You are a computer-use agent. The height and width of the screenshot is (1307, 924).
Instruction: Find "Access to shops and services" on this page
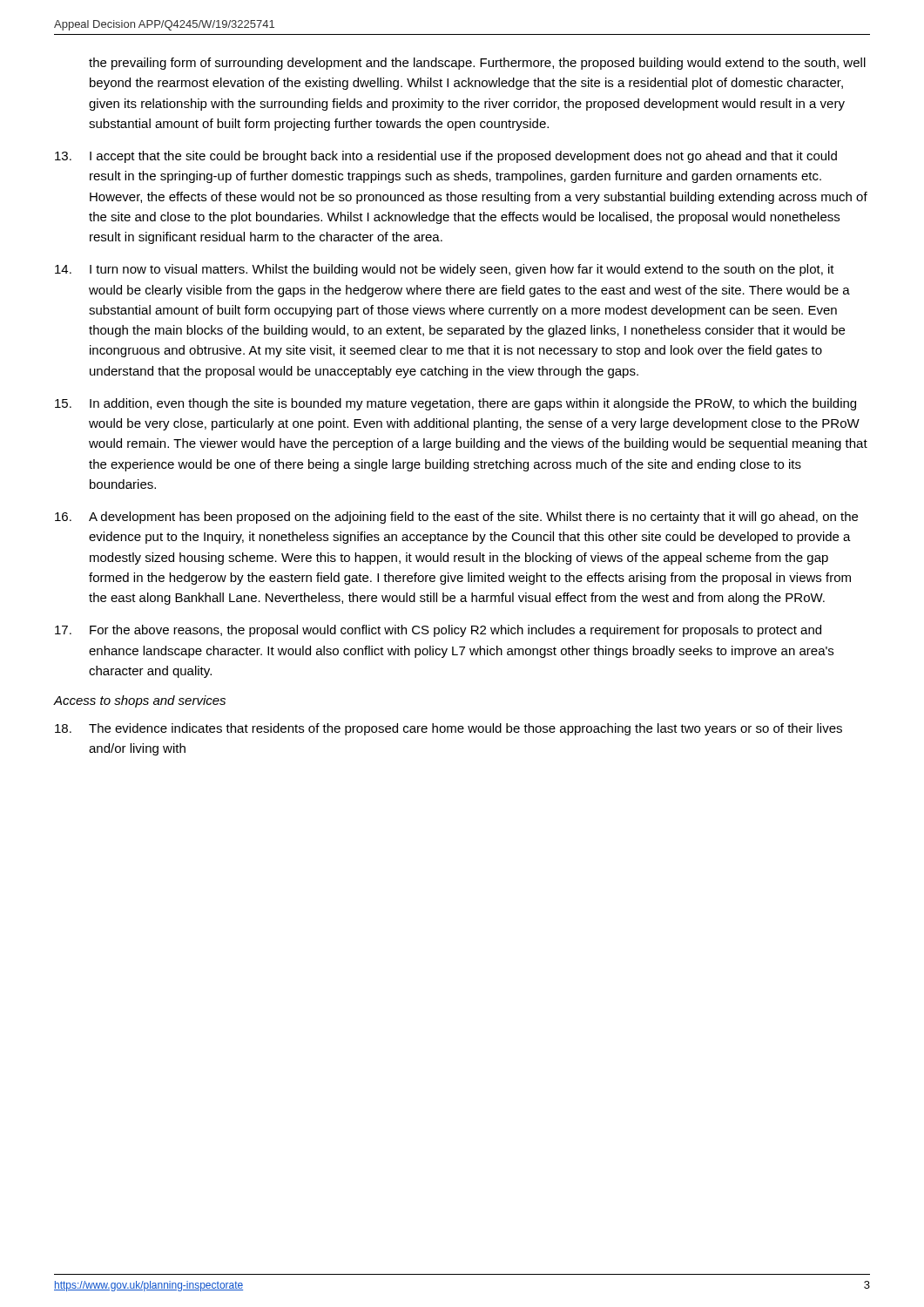point(140,700)
